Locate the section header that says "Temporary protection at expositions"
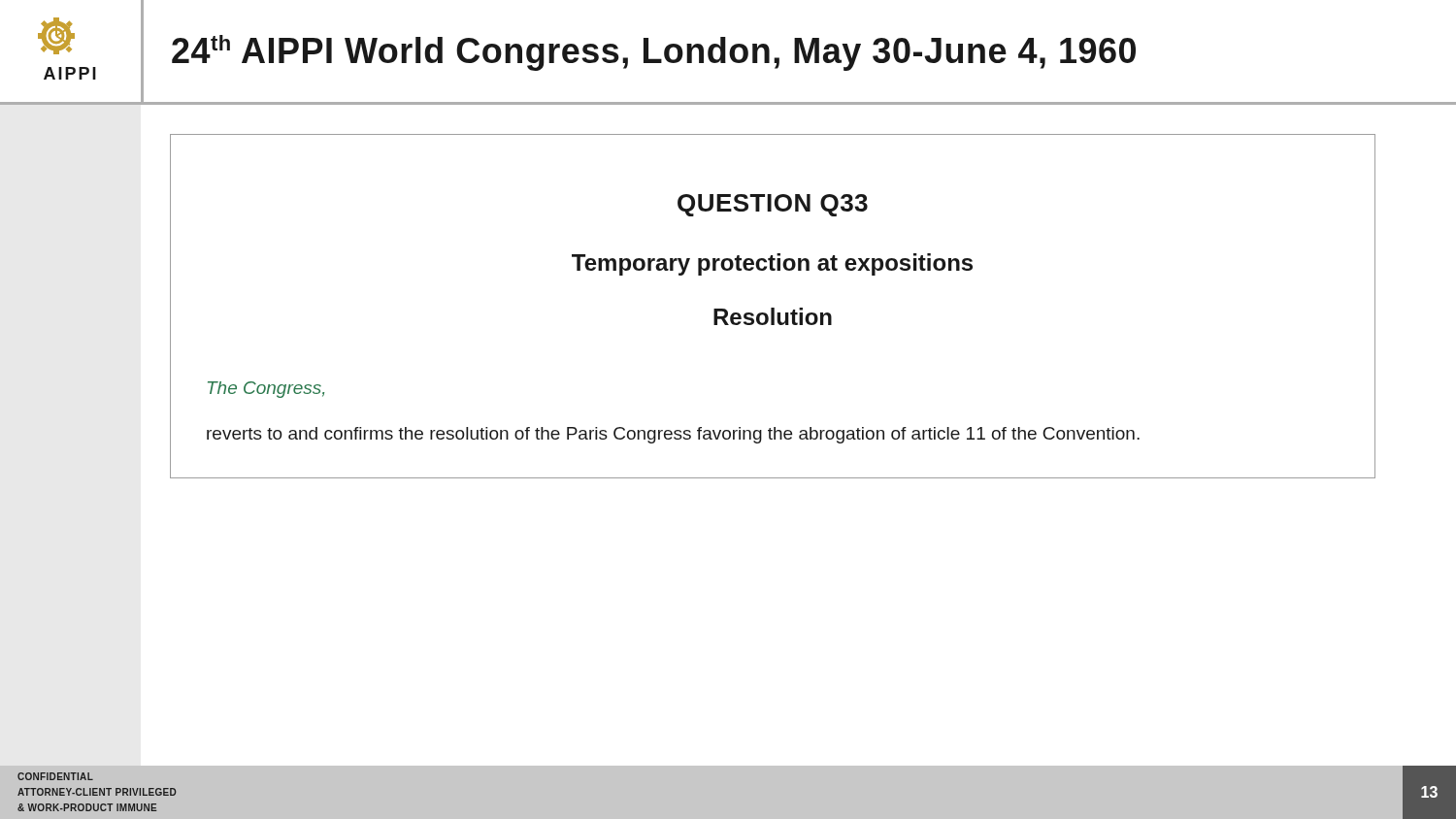The width and height of the screenshot is (1456, 819). [x=773, y=262]
